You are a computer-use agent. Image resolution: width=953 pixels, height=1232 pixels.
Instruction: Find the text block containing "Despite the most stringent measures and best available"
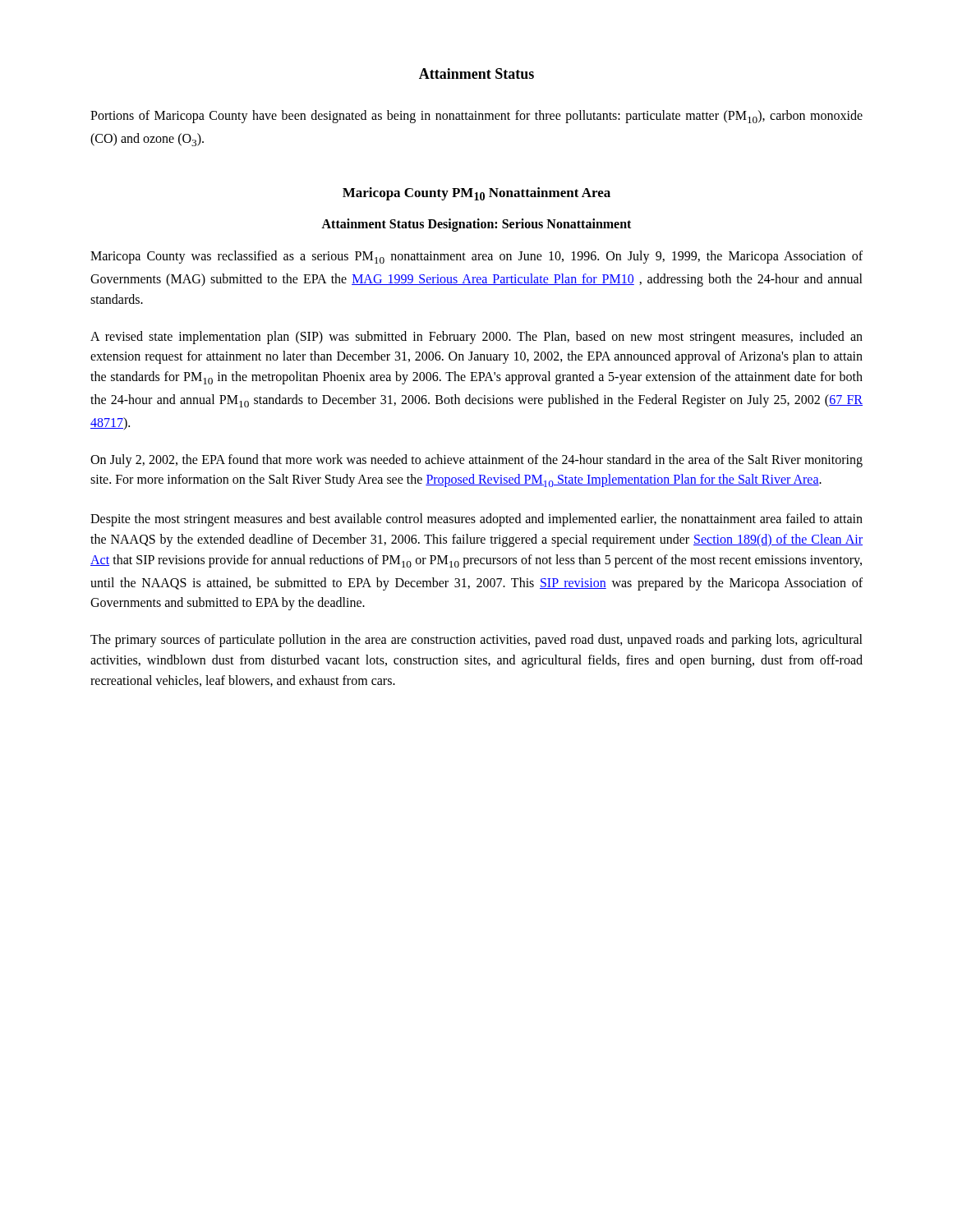(x=476, y=561)
